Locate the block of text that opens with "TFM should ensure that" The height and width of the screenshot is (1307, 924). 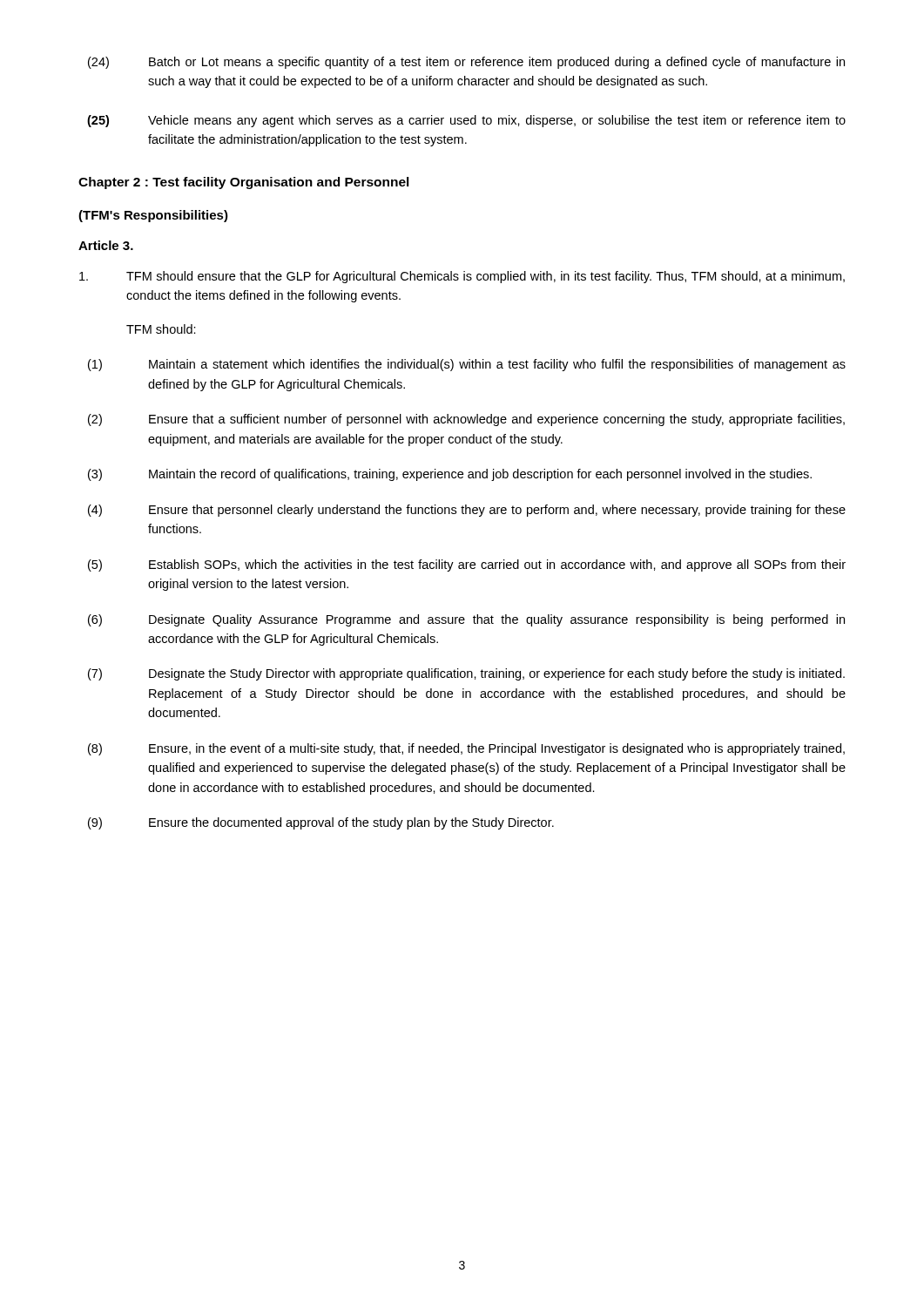click(x=462, y=286)
